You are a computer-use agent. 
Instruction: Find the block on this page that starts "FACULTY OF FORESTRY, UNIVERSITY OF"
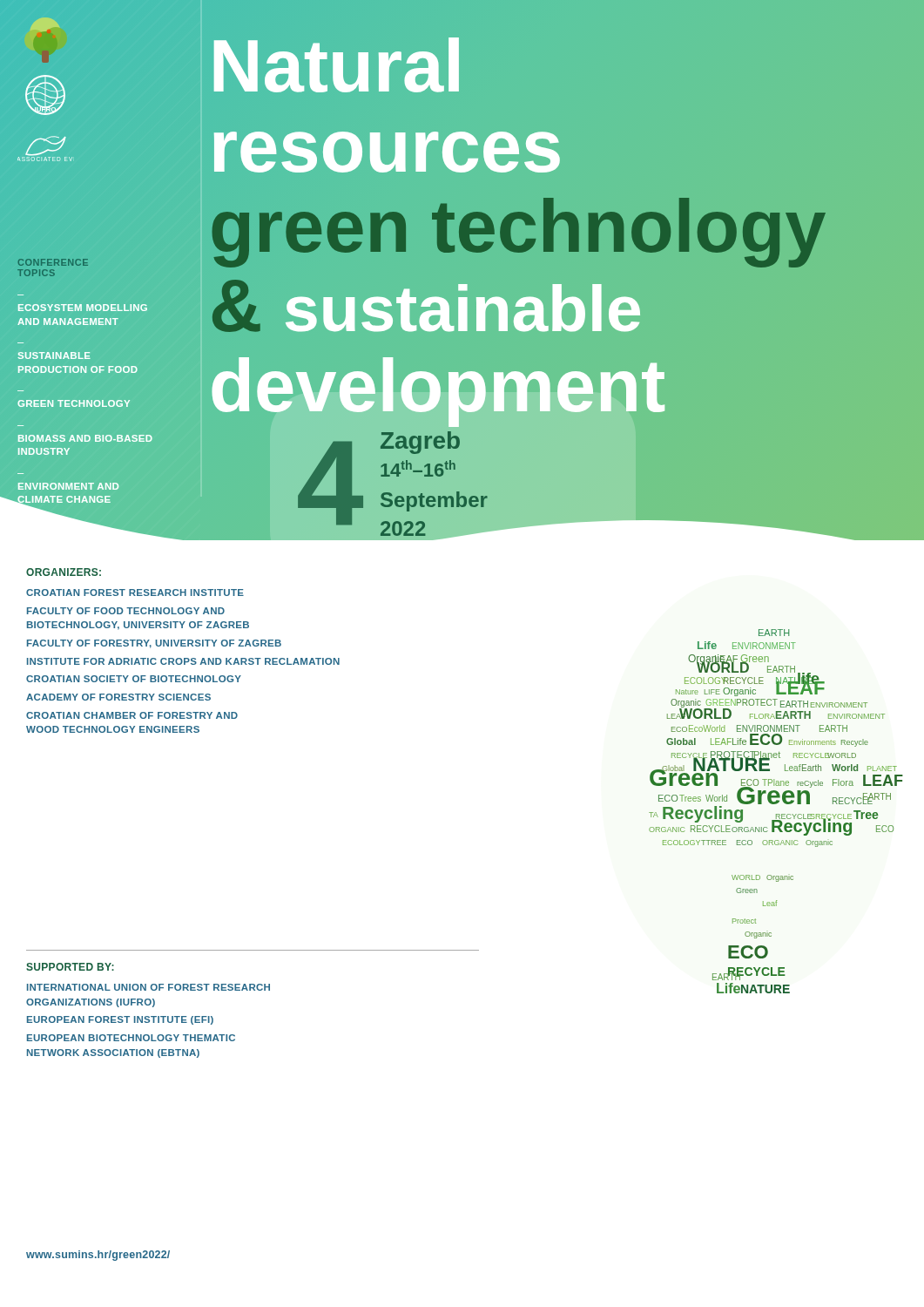pyautogui.click(x=154, y=643)
